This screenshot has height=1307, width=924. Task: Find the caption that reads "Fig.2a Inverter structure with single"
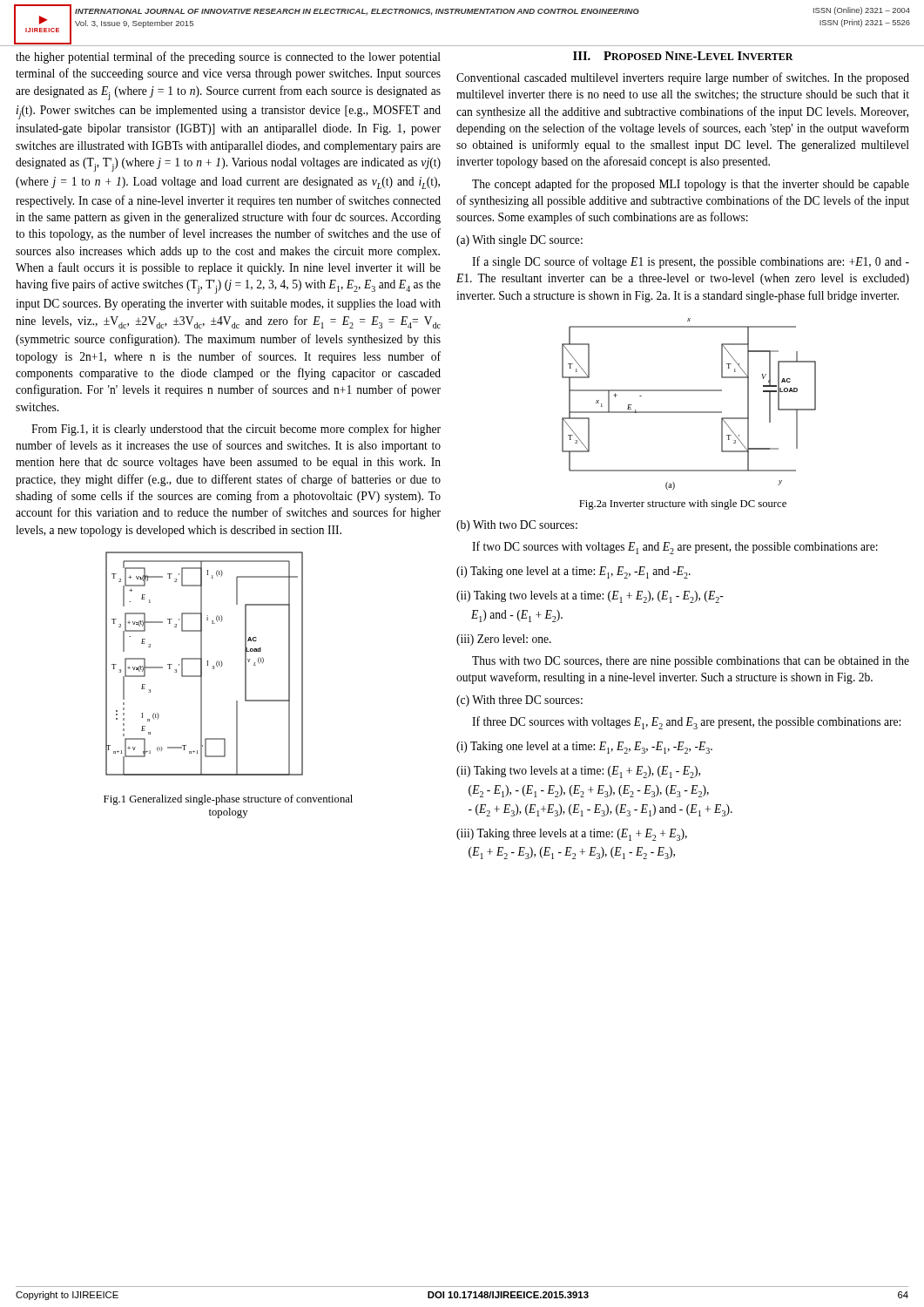pyautogui.click(x=683, y=504)
